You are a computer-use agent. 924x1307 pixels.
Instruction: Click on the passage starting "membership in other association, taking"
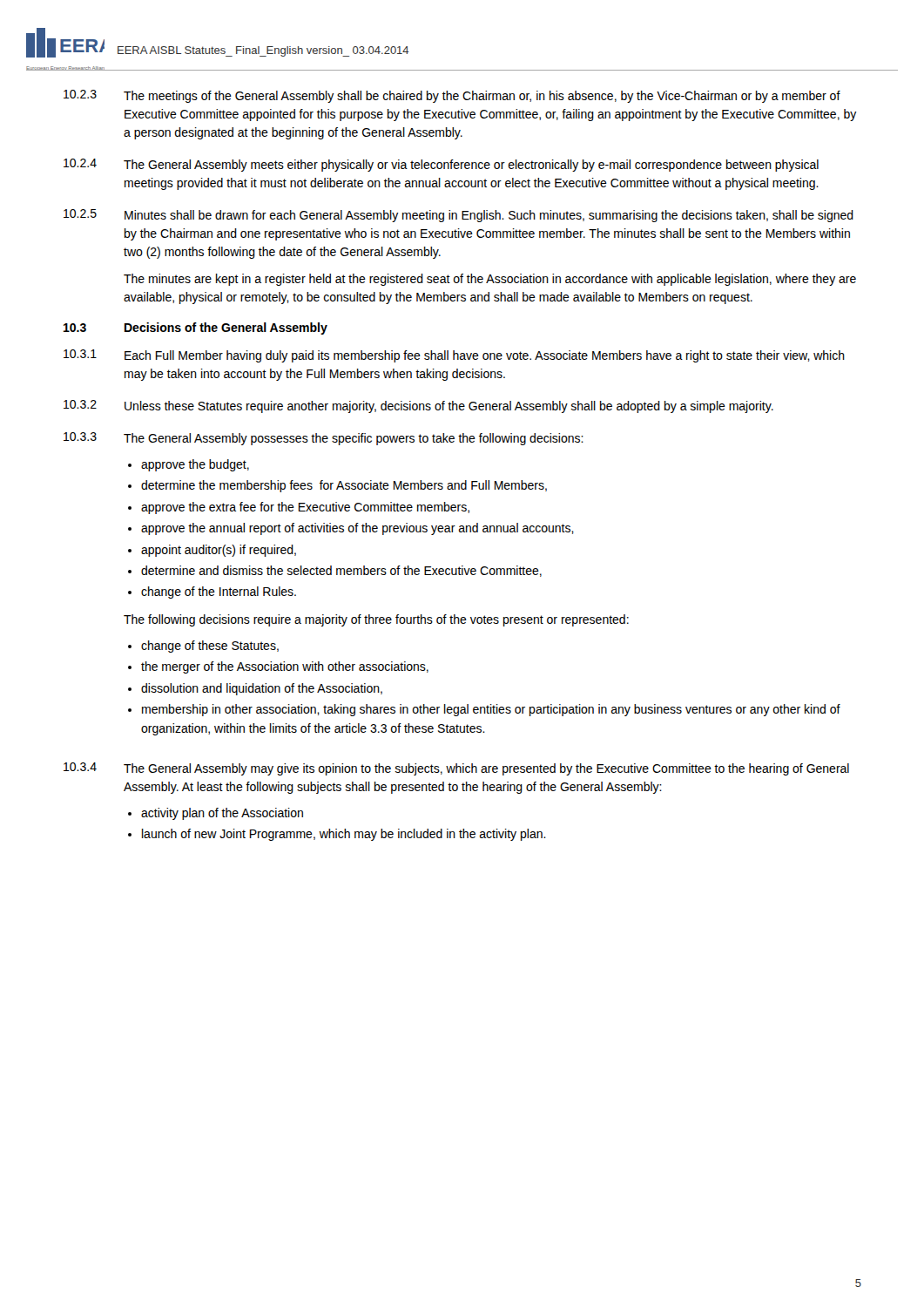pos(490,719)
